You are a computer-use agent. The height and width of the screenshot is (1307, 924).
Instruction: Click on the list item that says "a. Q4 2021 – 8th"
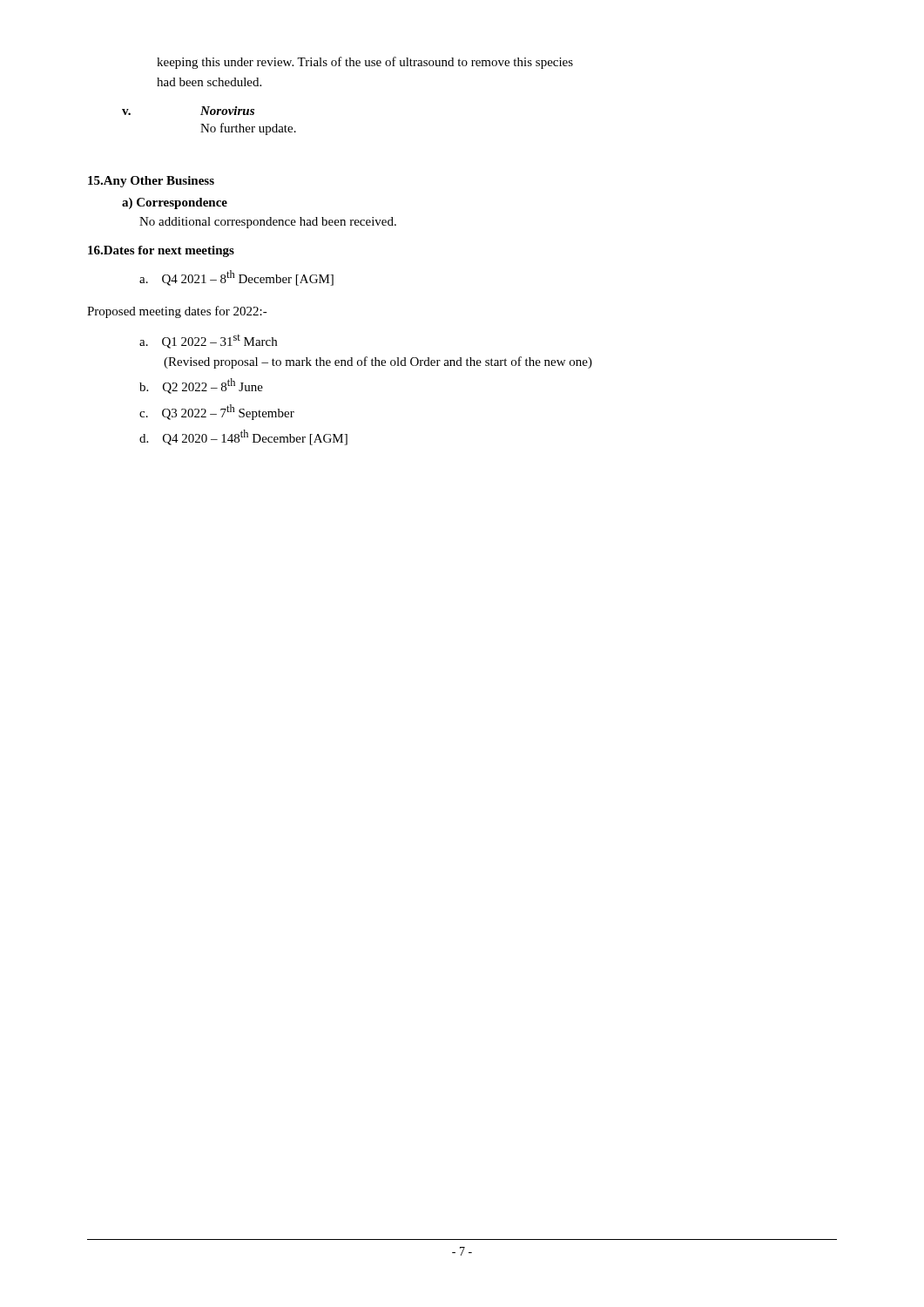tap(237, 277)
